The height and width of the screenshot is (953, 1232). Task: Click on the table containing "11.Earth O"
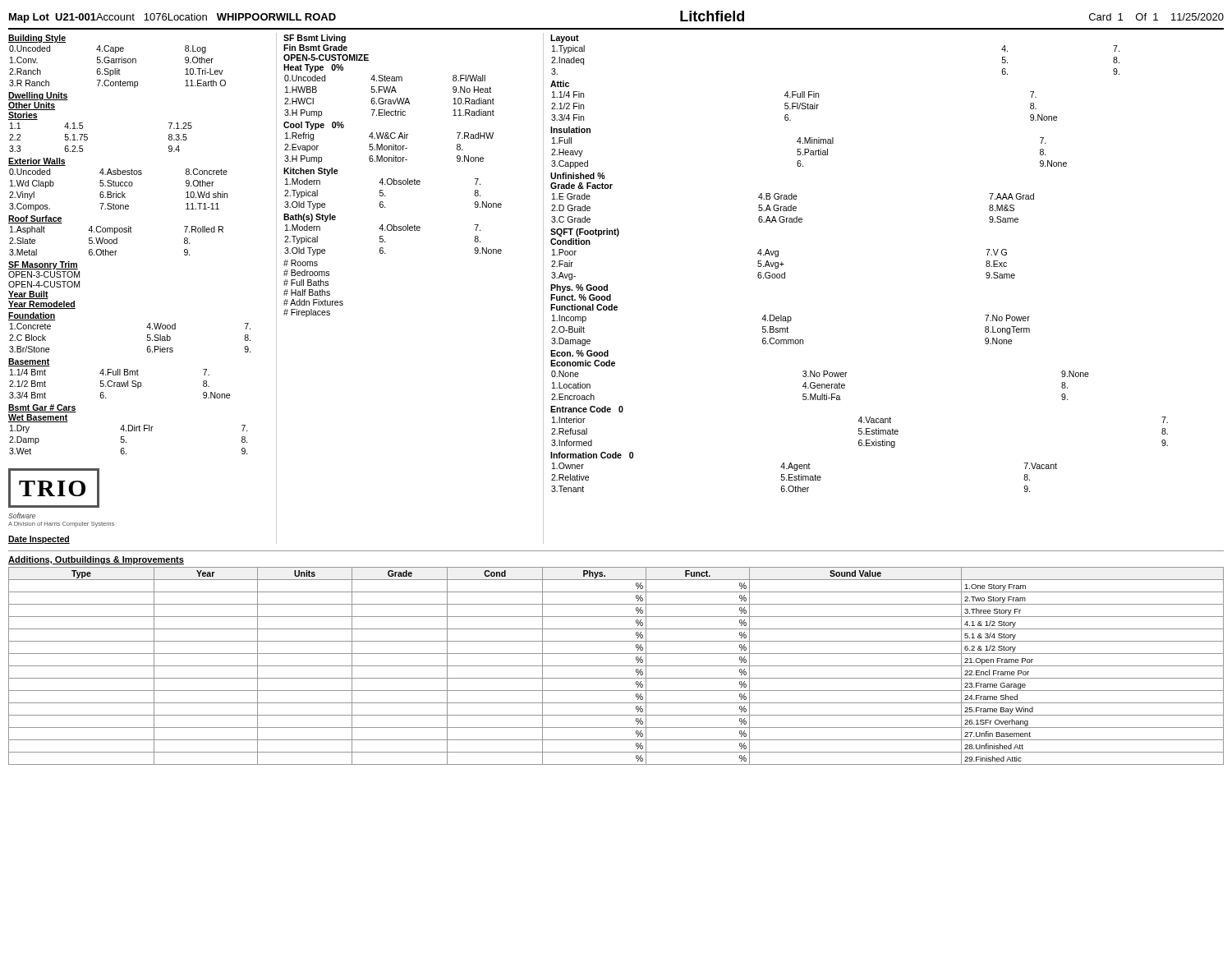(x=616, y=288)
